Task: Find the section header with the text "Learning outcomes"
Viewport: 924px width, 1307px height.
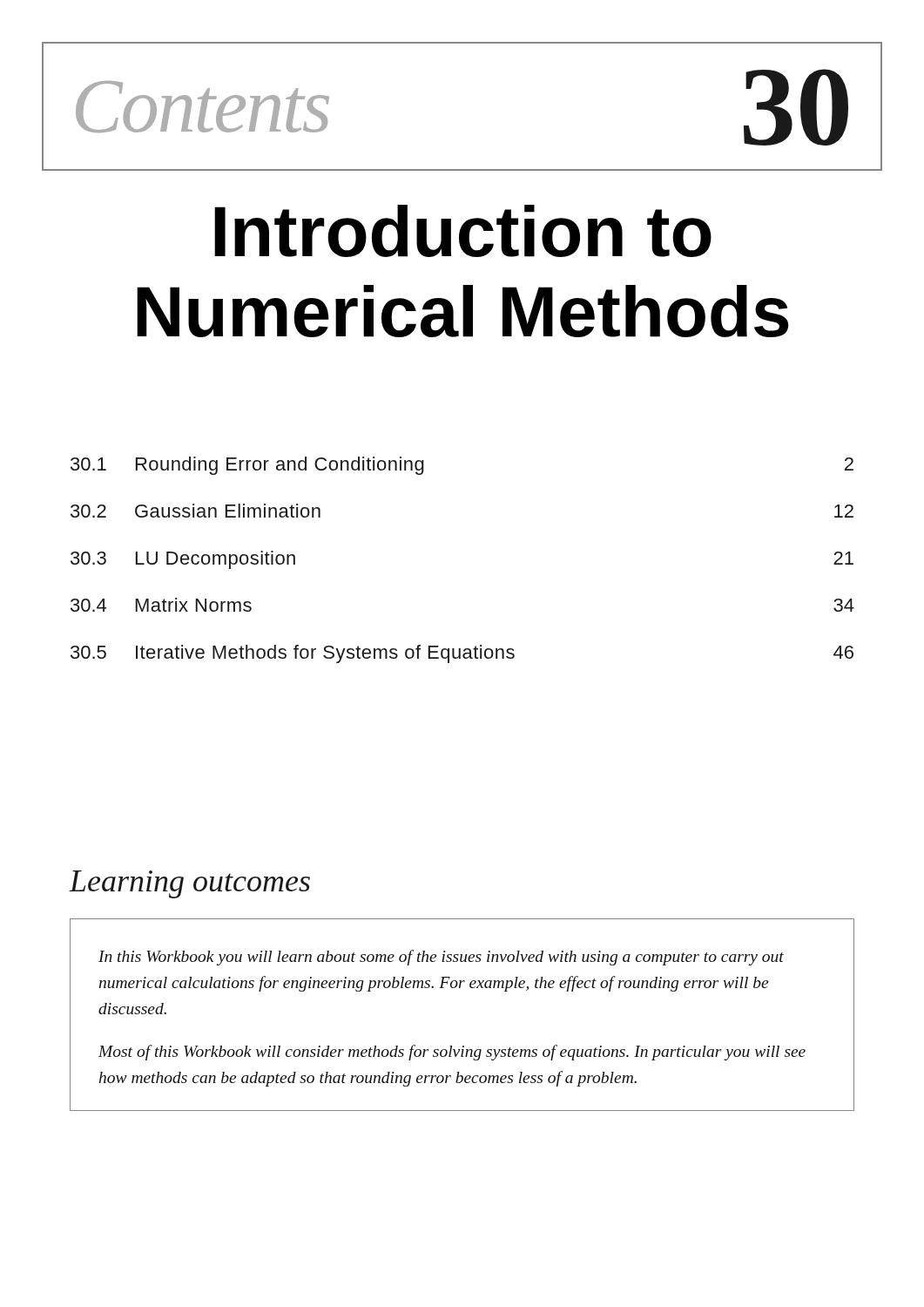Action: tap(190, 881)
